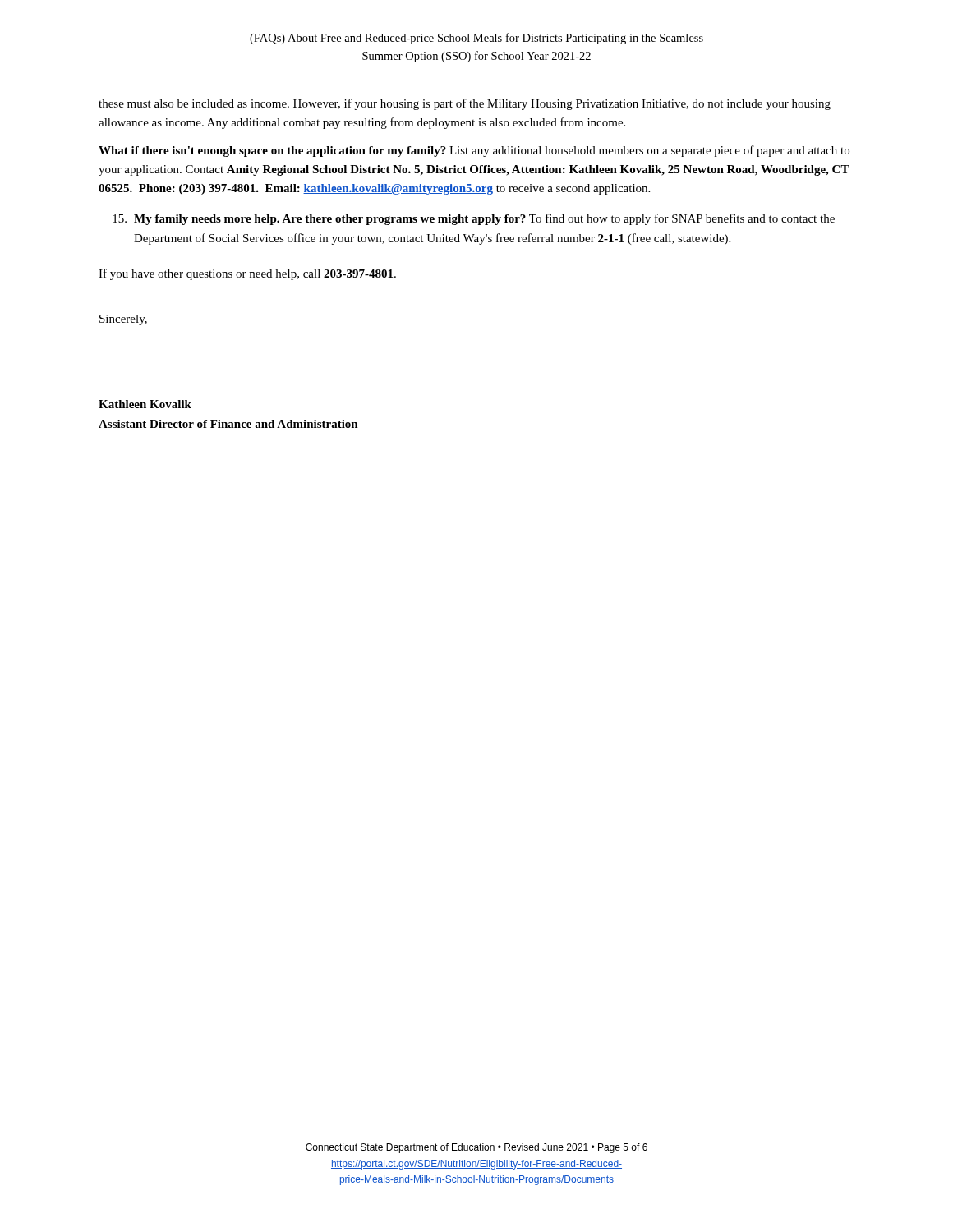Where is the passage that starts "15. My family needs more help."?
This screenshot has height=1232, width=953.
485,229
